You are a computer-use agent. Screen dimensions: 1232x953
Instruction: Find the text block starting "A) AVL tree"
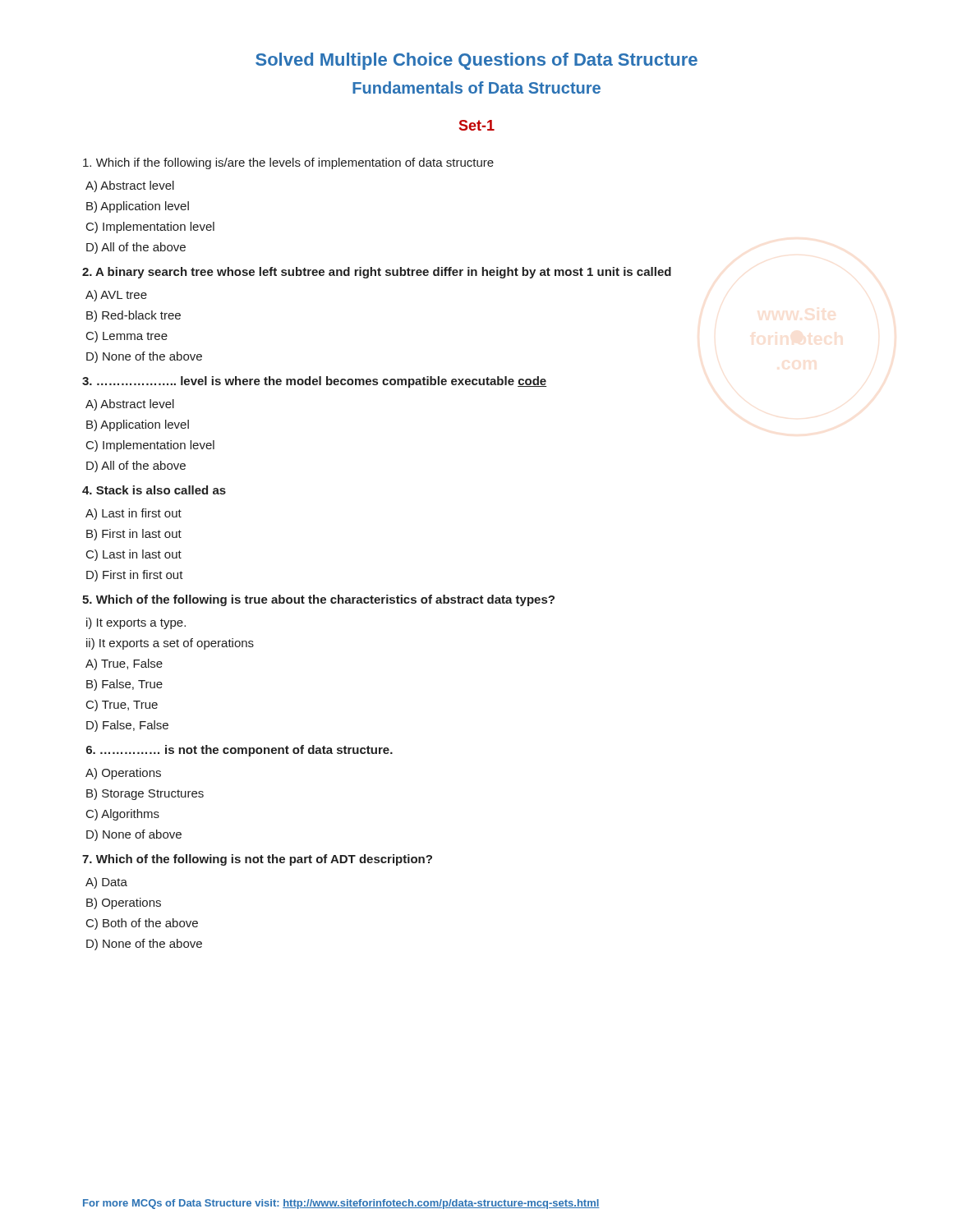pos(116,294)
